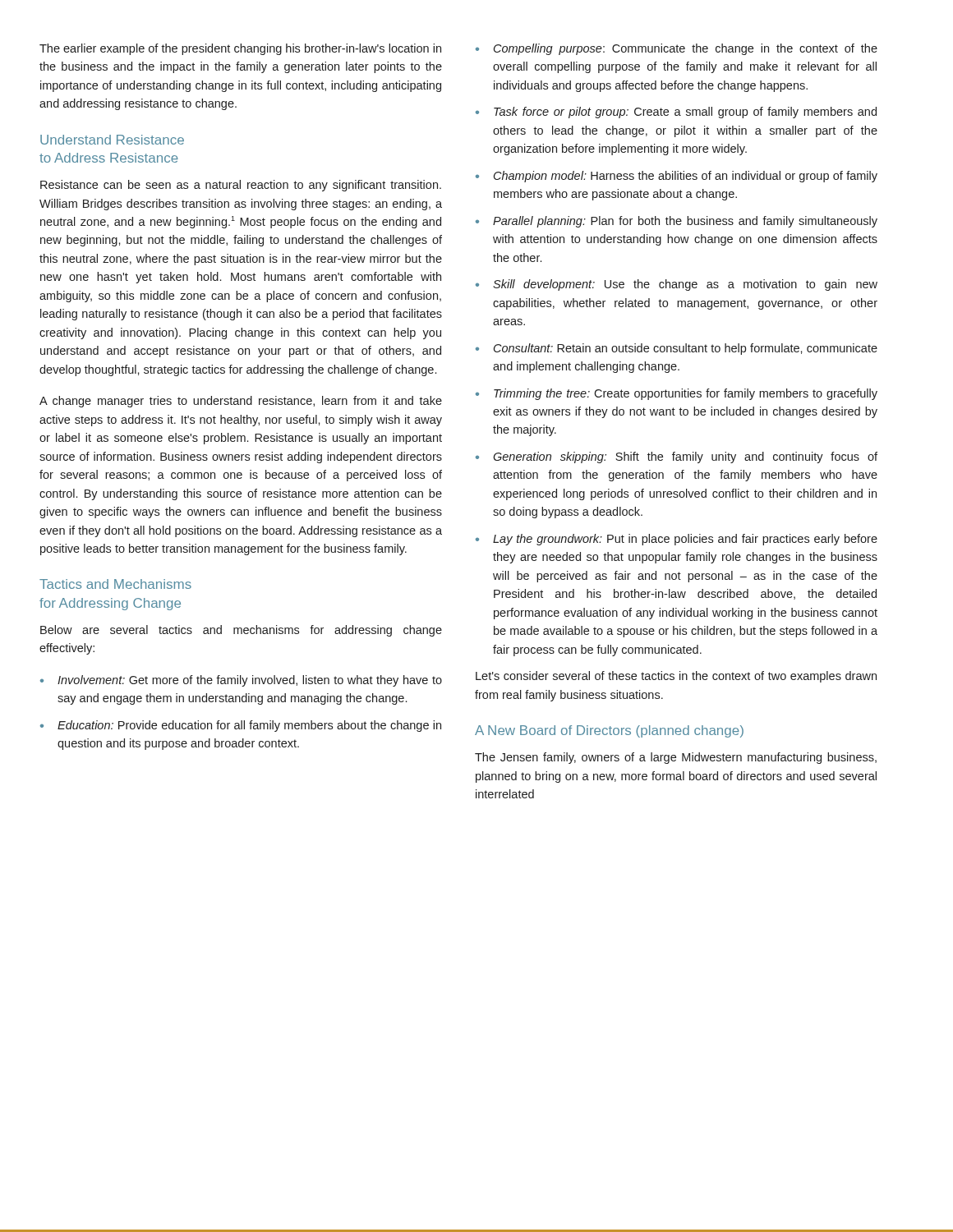
Task: Where is the section header that starts "A New Board"?
Action: coord(610,731)
